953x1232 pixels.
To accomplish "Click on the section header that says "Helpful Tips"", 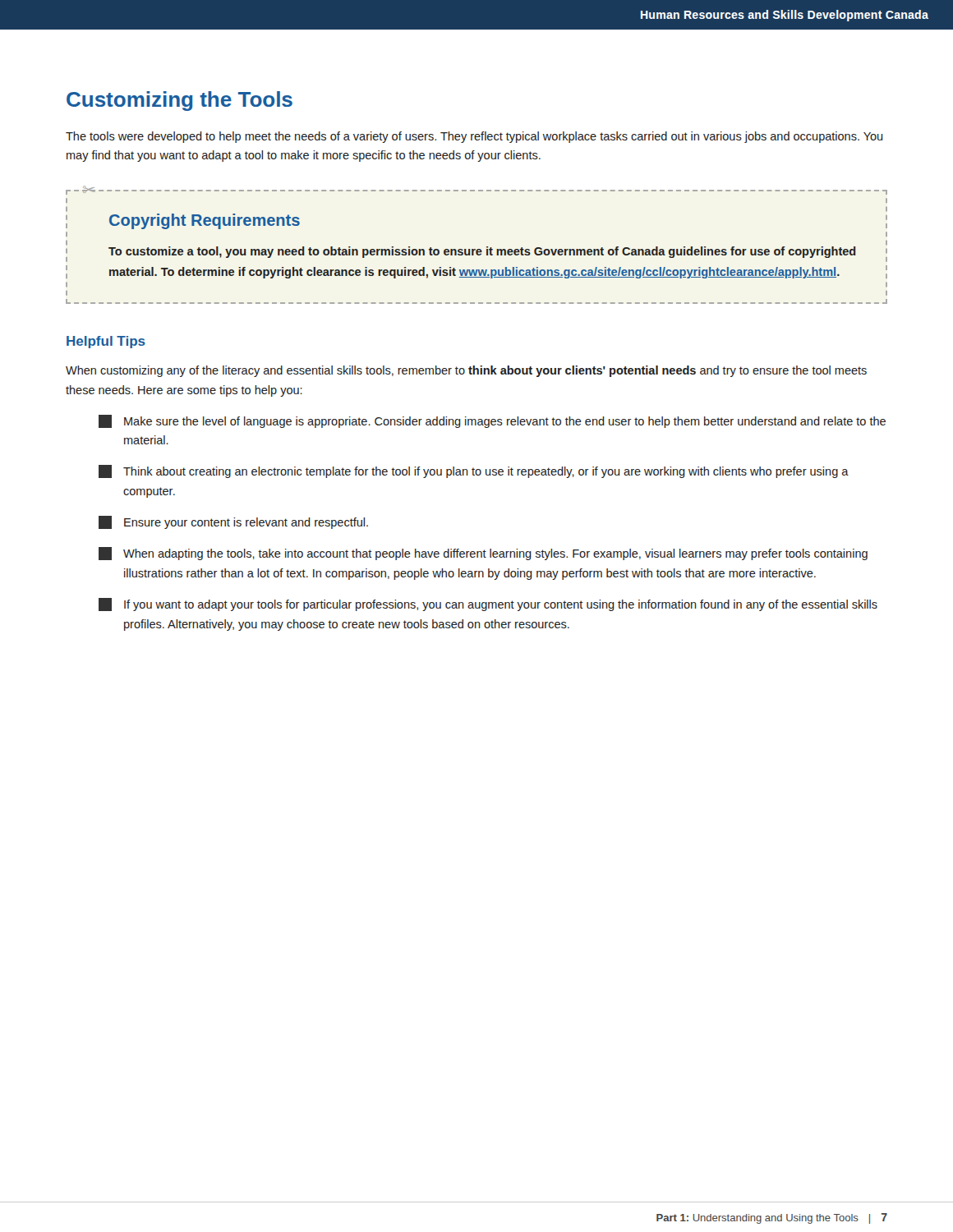I will (106, 341).
